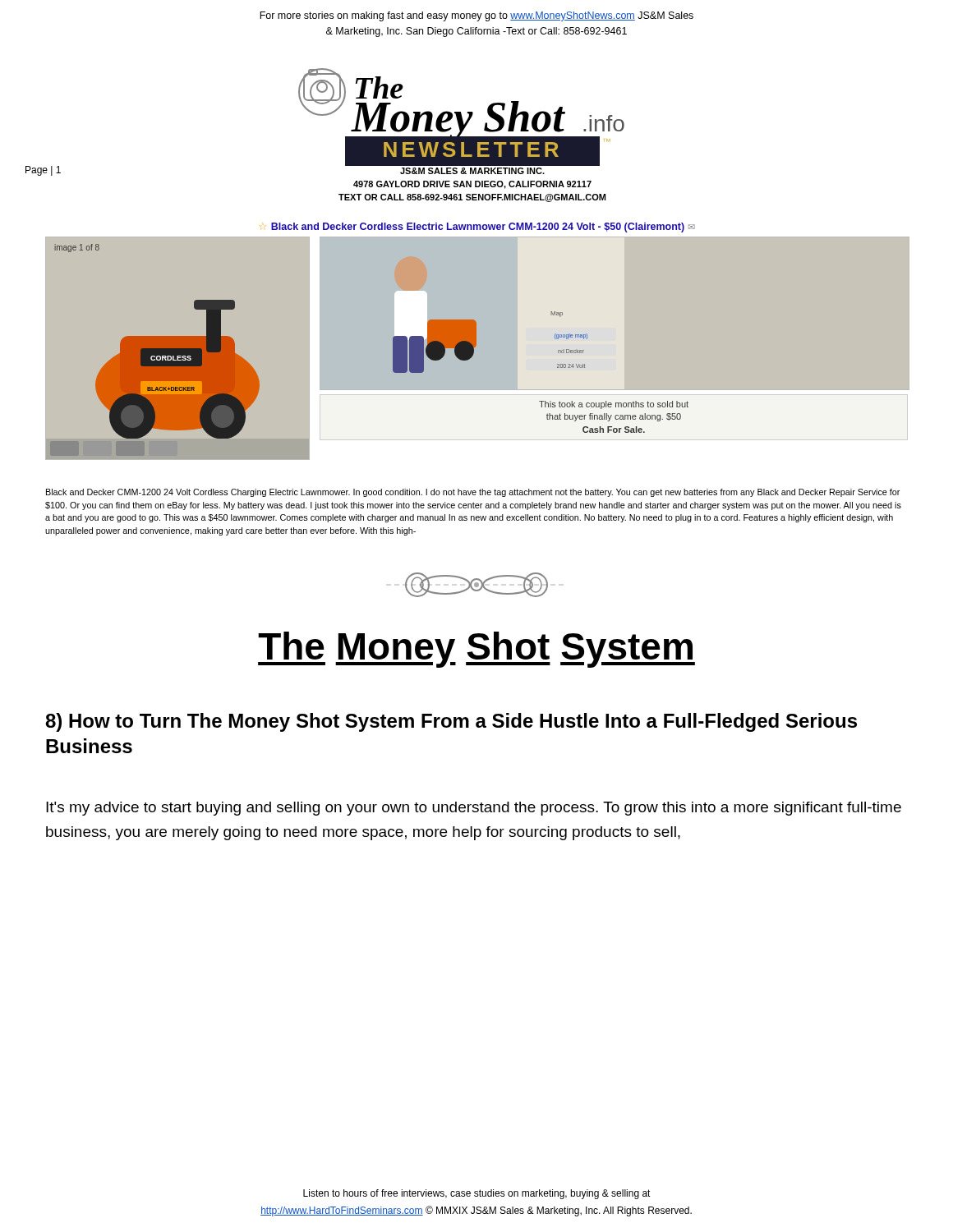Select the text starting "Black and Decker CMM-1200 24 Volt Cordless Charging"
Image resolution: width=953 pixels, height=1232 pixels.
pyautogui.click(x=473, y=511)
